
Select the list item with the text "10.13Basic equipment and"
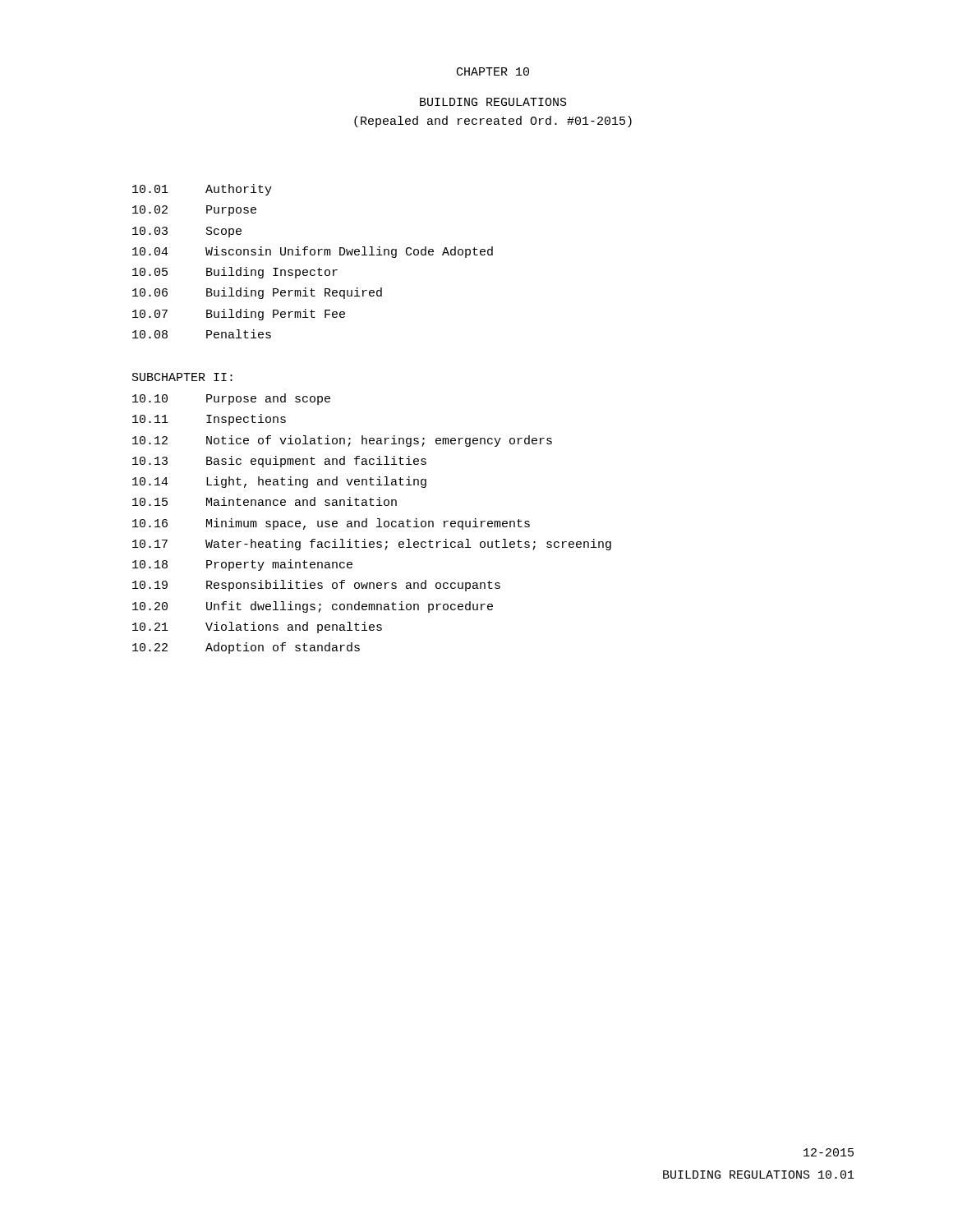coord(279,462)
